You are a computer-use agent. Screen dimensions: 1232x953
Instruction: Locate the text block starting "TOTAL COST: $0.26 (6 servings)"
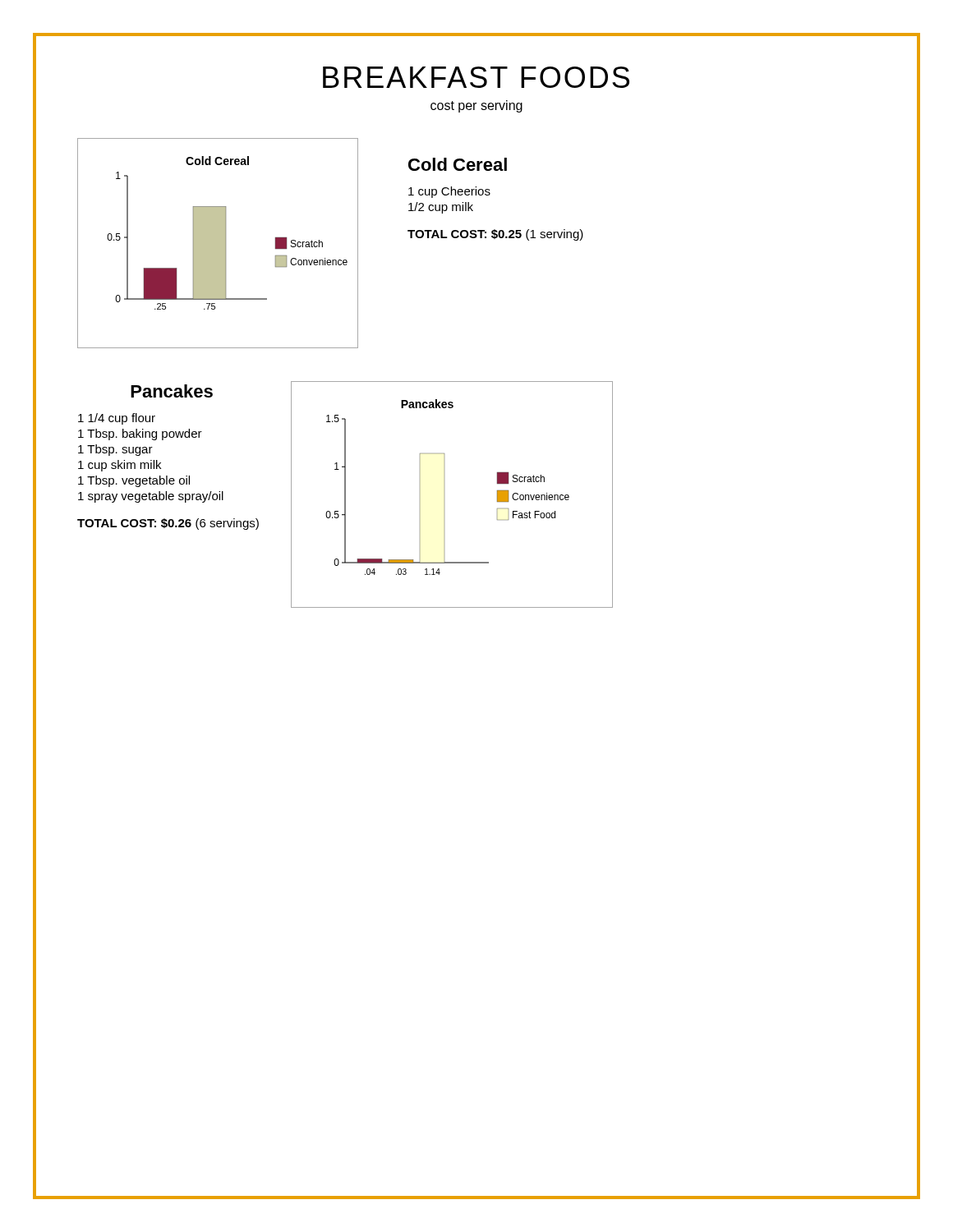[168, 523]
